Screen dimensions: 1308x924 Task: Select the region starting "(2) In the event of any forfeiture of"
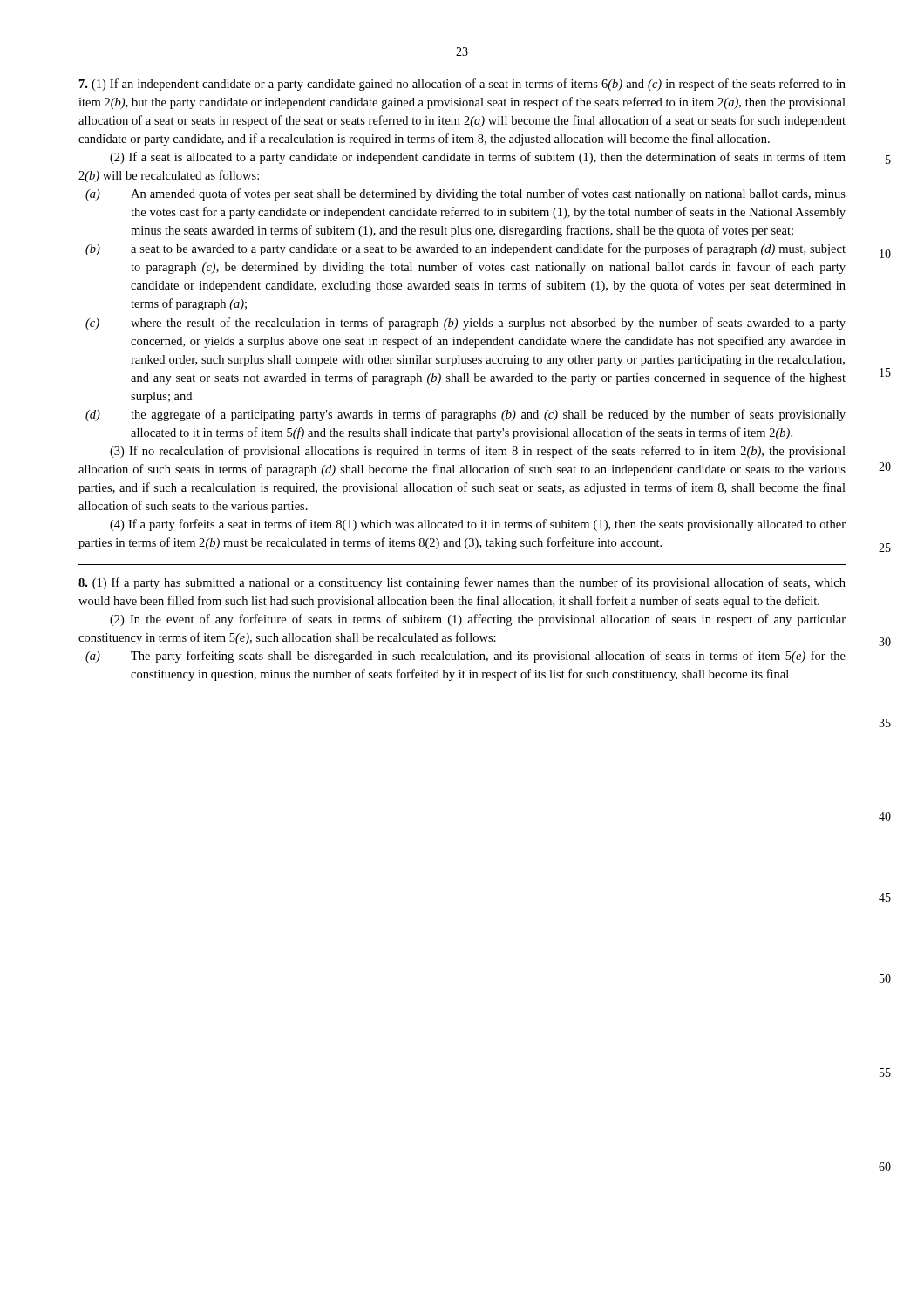[462, 628]
